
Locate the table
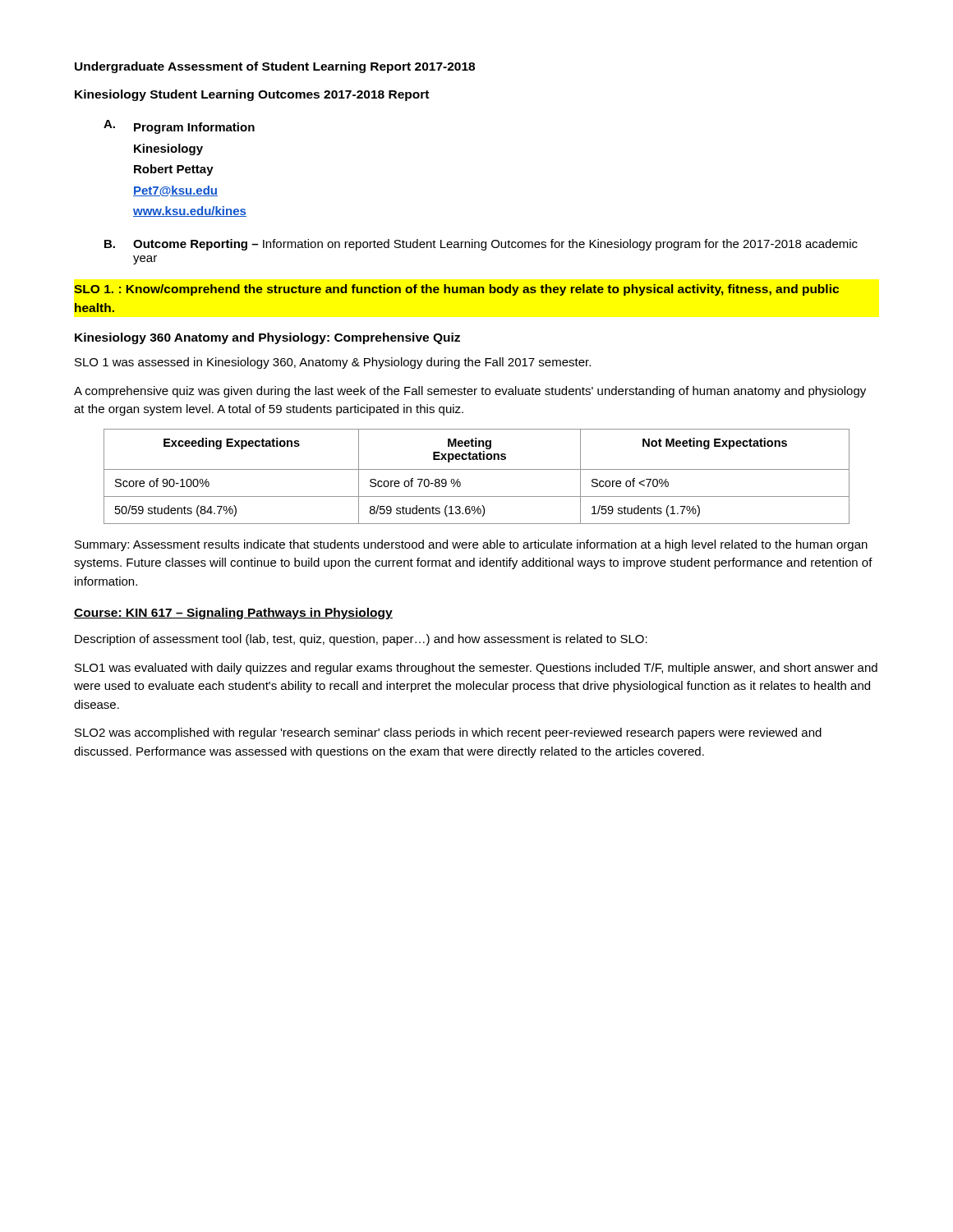476,476
